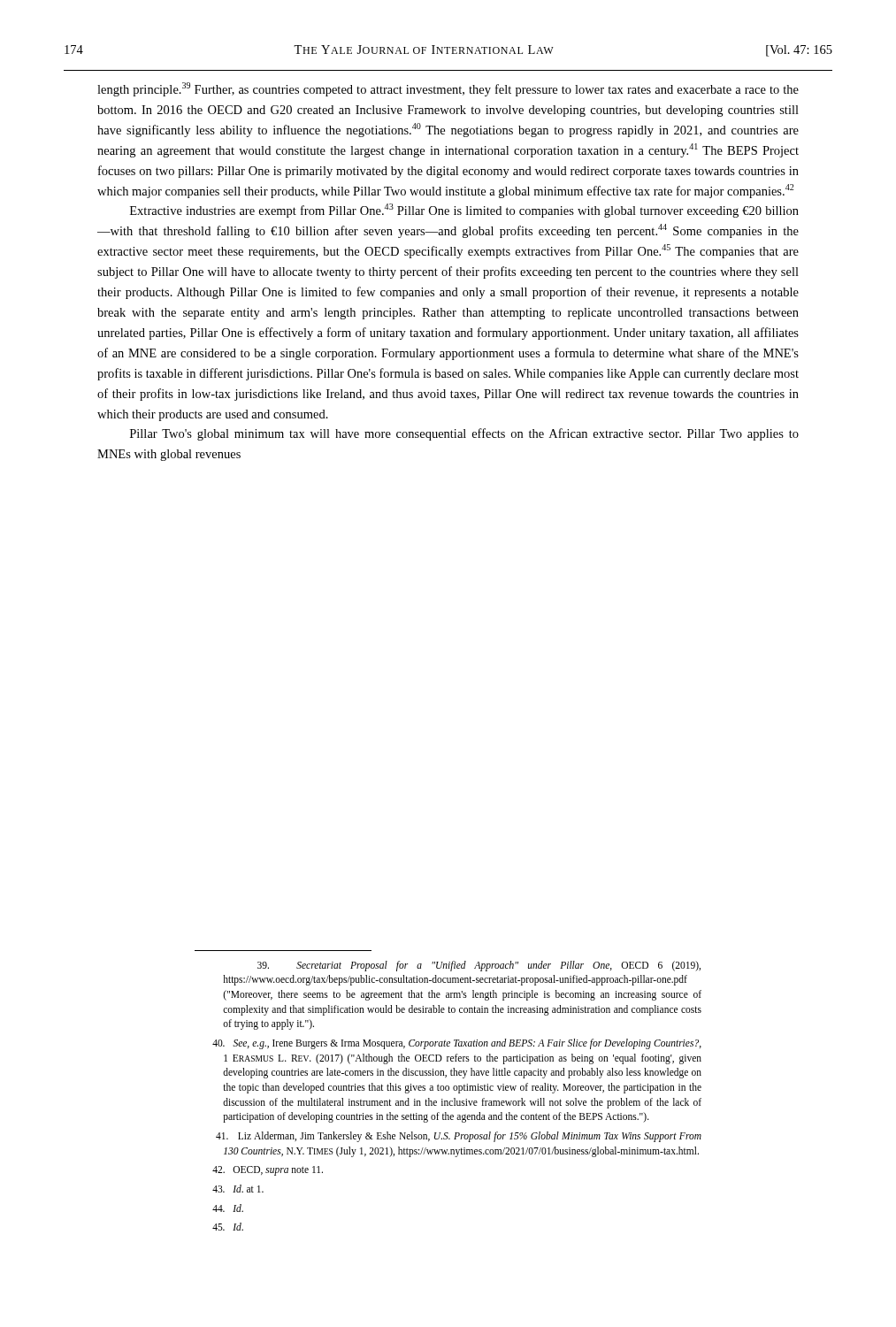Viewport: 896px width, 1327px height.
Task: Locate the text block containing "length principle.39 Further, as countries"
Action: click(448, 139)
